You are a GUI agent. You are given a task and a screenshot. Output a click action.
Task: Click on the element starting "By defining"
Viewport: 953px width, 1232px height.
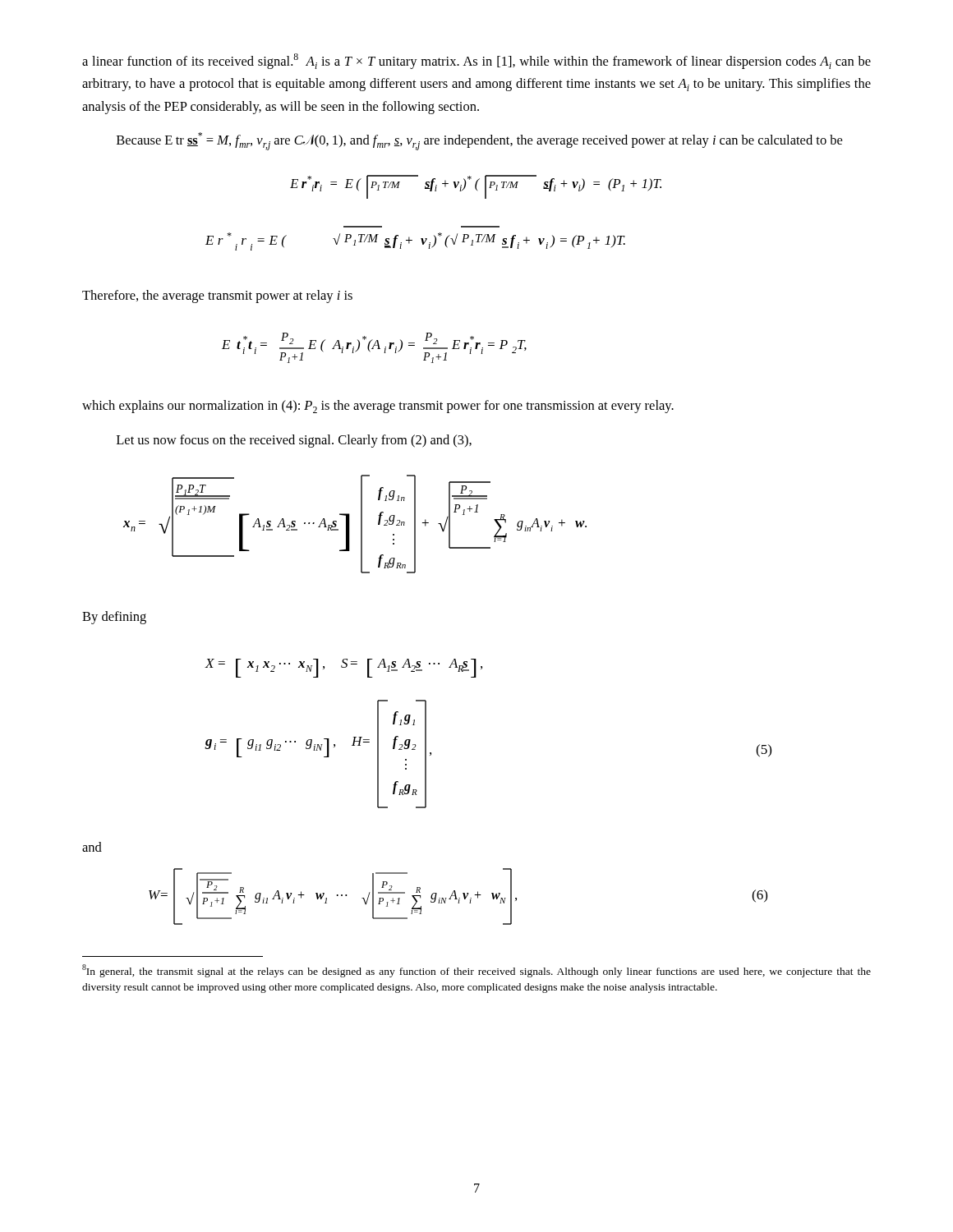tap(114, 617)
